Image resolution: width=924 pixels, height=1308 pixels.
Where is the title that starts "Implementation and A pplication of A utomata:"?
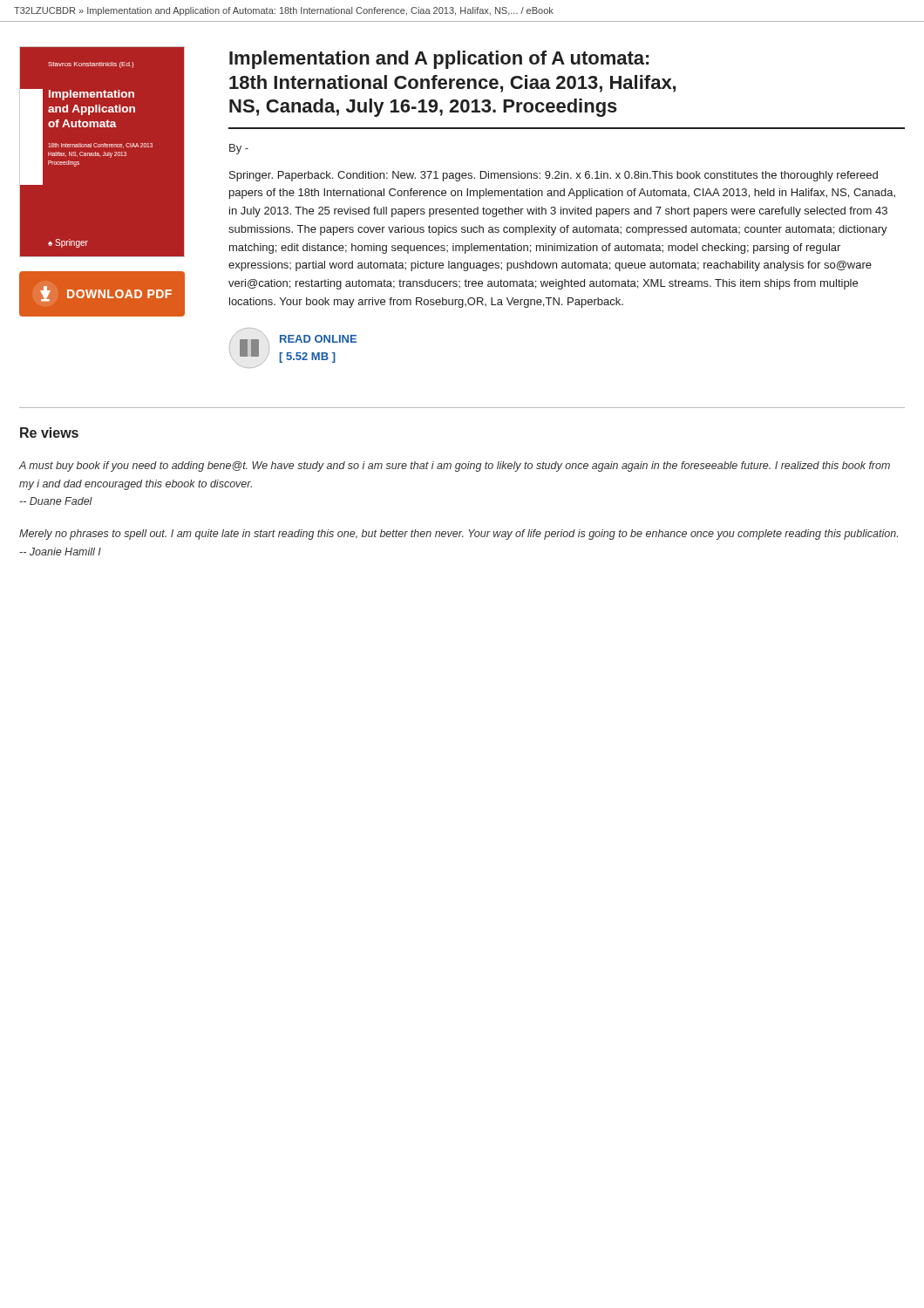click(453, 82)
